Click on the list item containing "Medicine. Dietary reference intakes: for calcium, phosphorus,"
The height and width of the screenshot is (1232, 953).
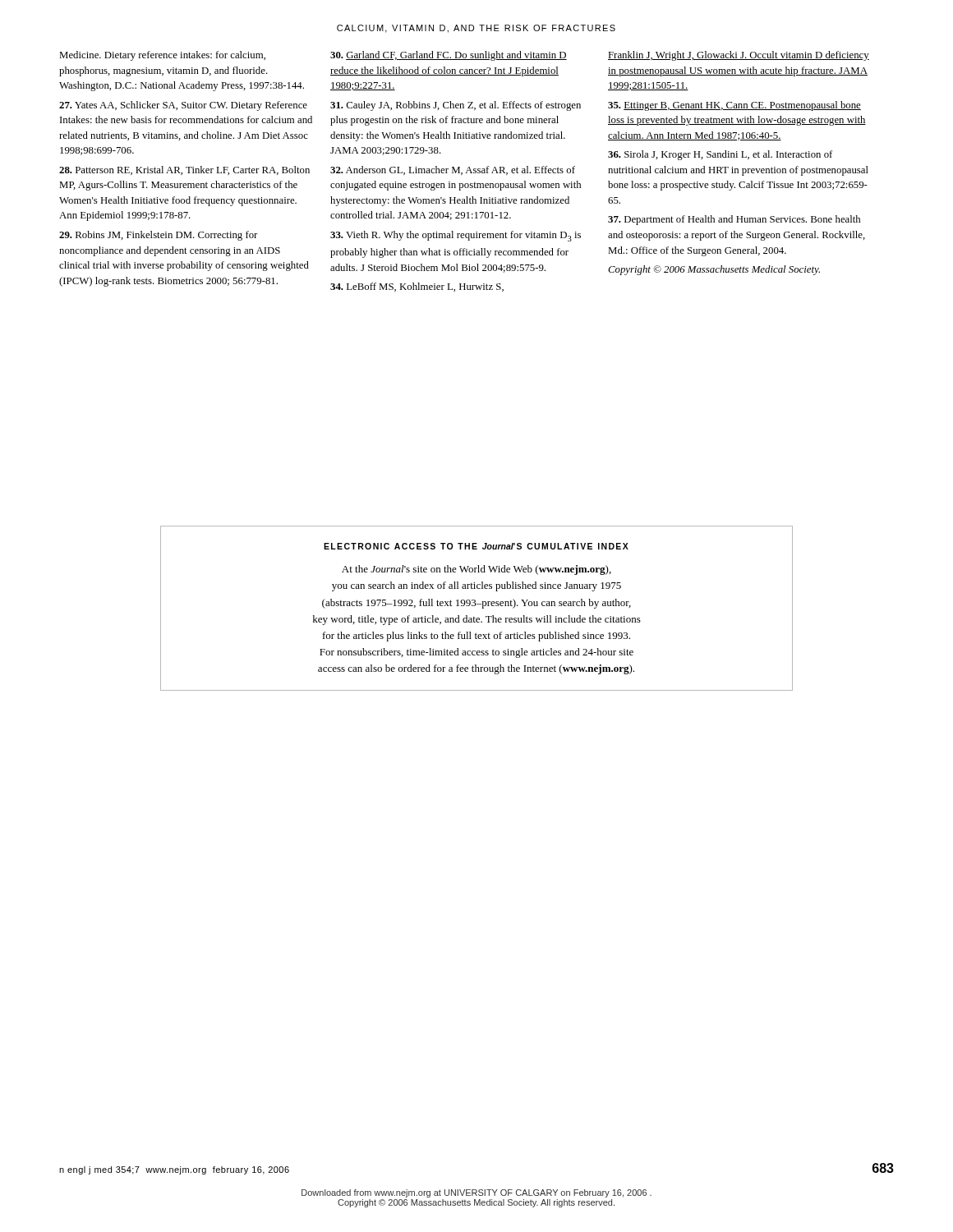(x=182, y=70)
